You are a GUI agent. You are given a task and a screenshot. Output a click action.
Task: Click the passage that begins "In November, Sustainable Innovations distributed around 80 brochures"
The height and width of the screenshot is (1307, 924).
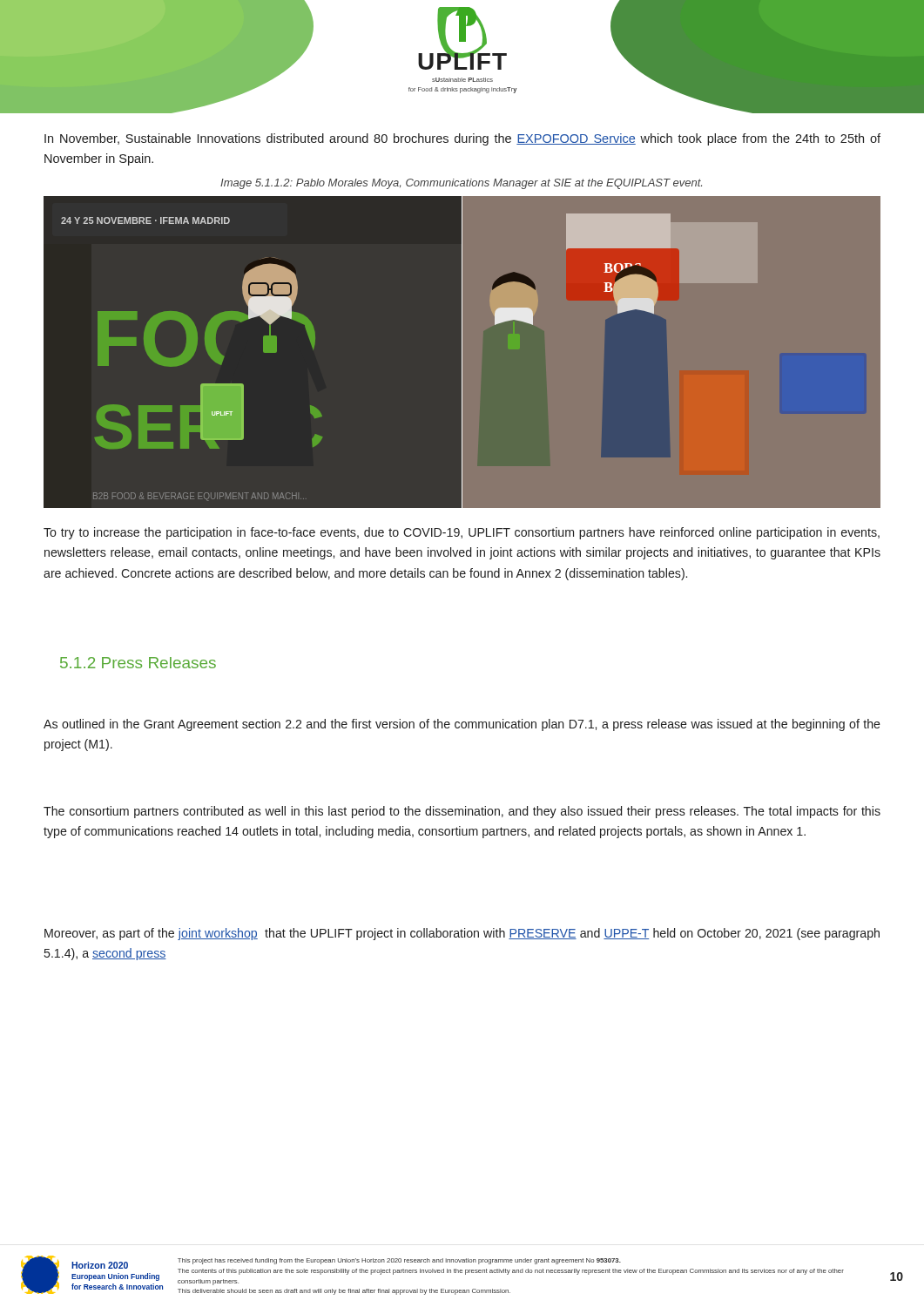(462, 149)
